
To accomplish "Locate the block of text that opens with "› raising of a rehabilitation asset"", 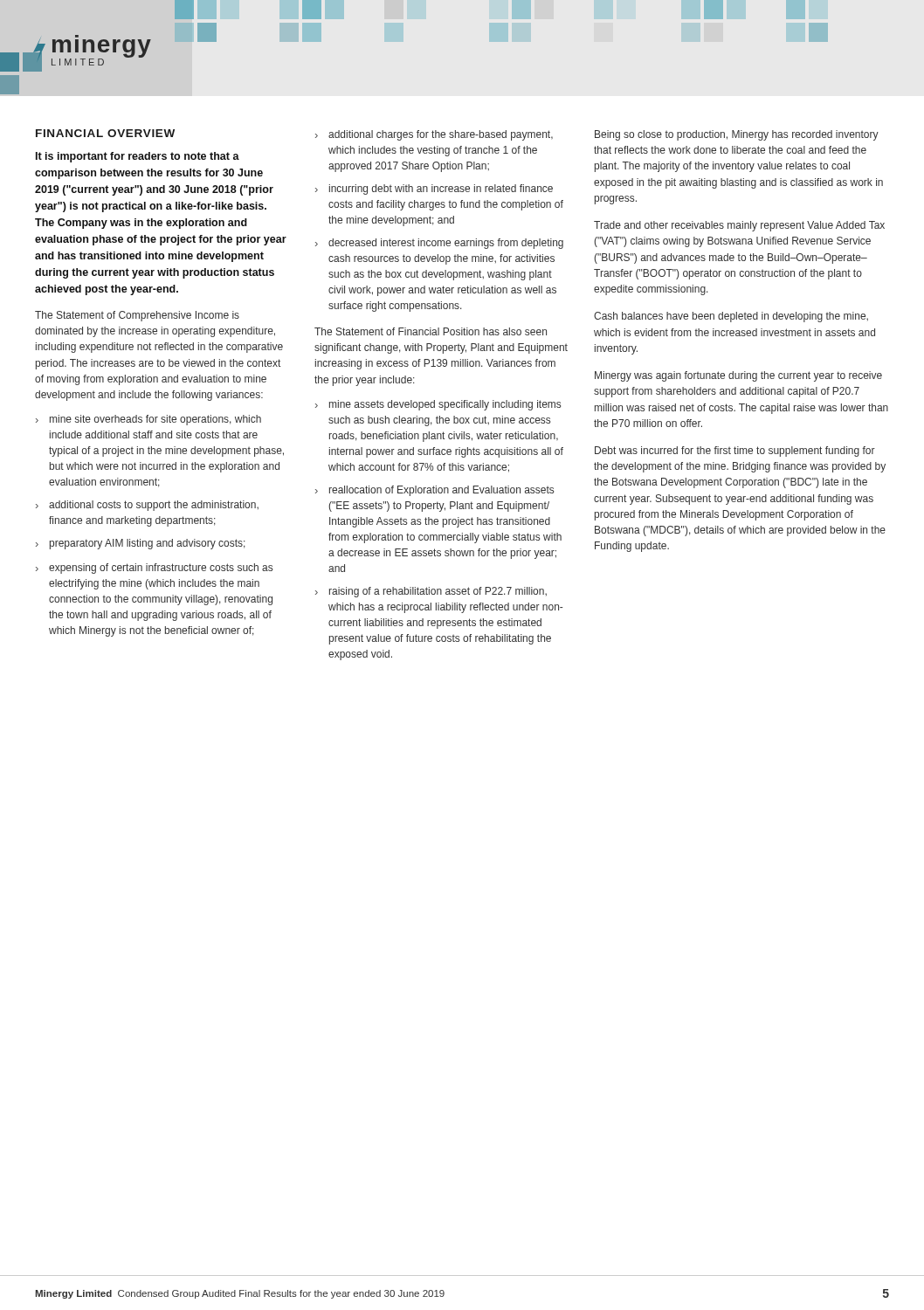I will coord(441,623).
